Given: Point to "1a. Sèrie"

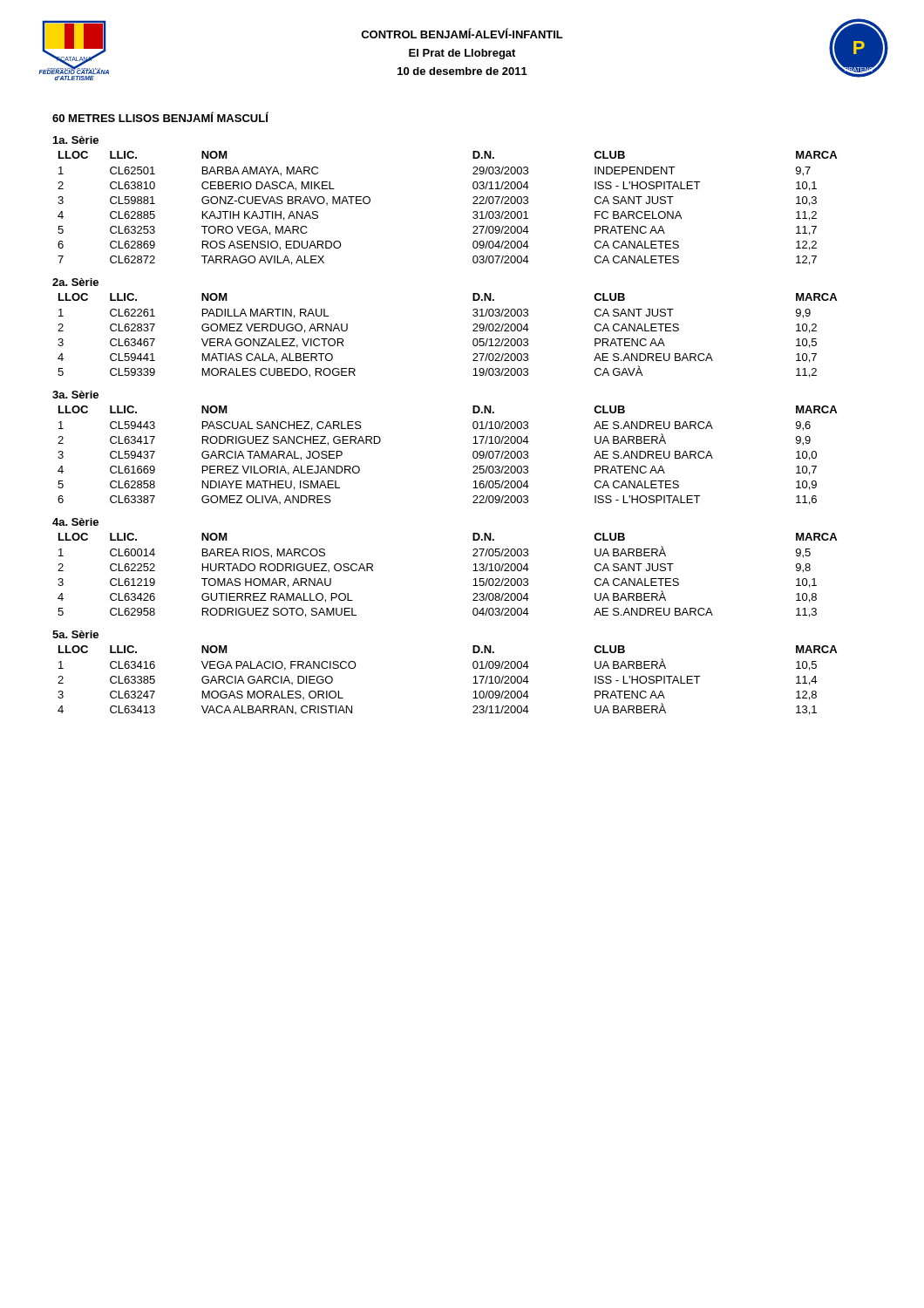Looking at the screenshot, I should coord(76,140).
